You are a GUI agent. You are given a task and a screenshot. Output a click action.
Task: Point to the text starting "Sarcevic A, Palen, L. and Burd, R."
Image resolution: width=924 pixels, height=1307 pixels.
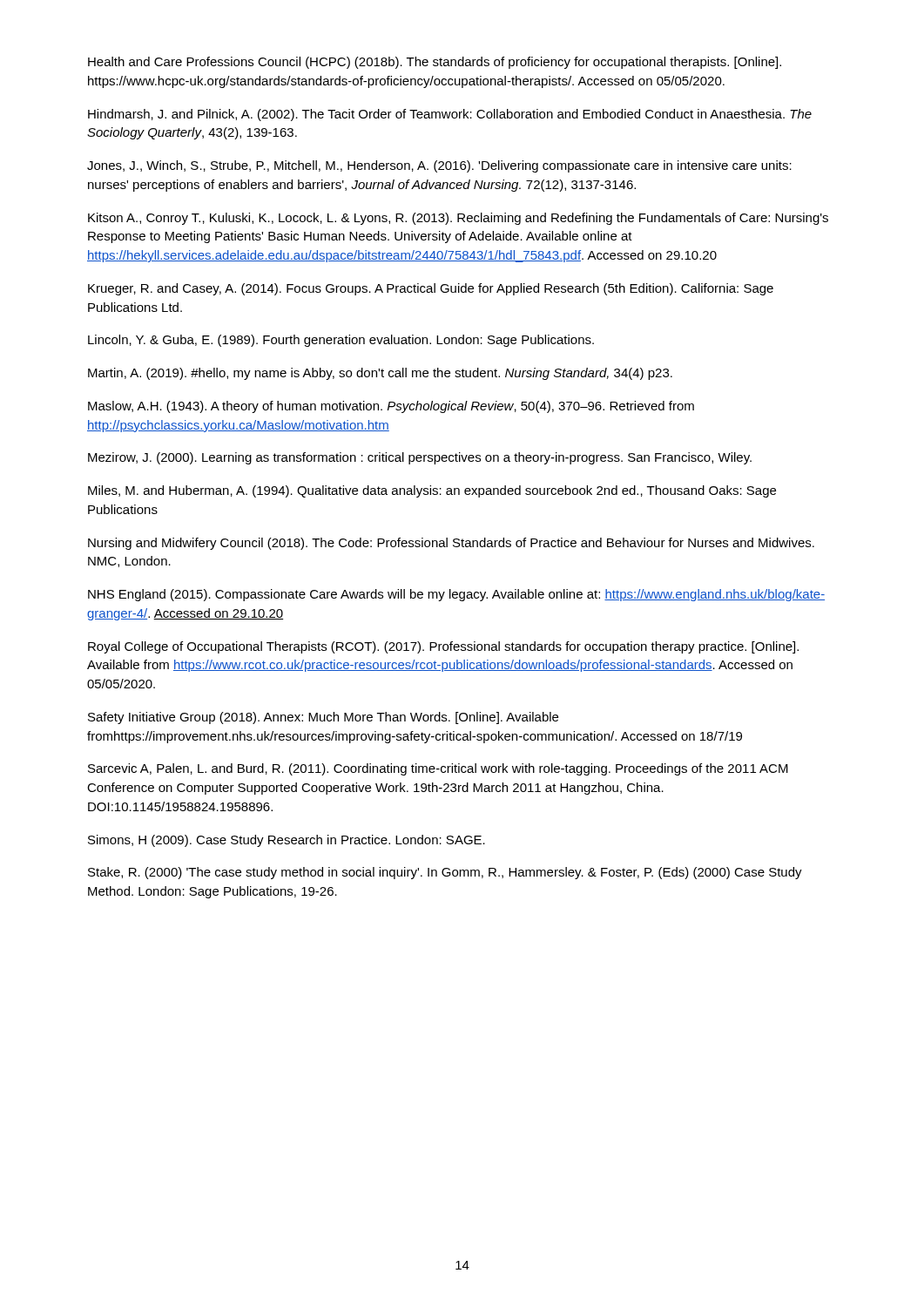click(438, 787)
